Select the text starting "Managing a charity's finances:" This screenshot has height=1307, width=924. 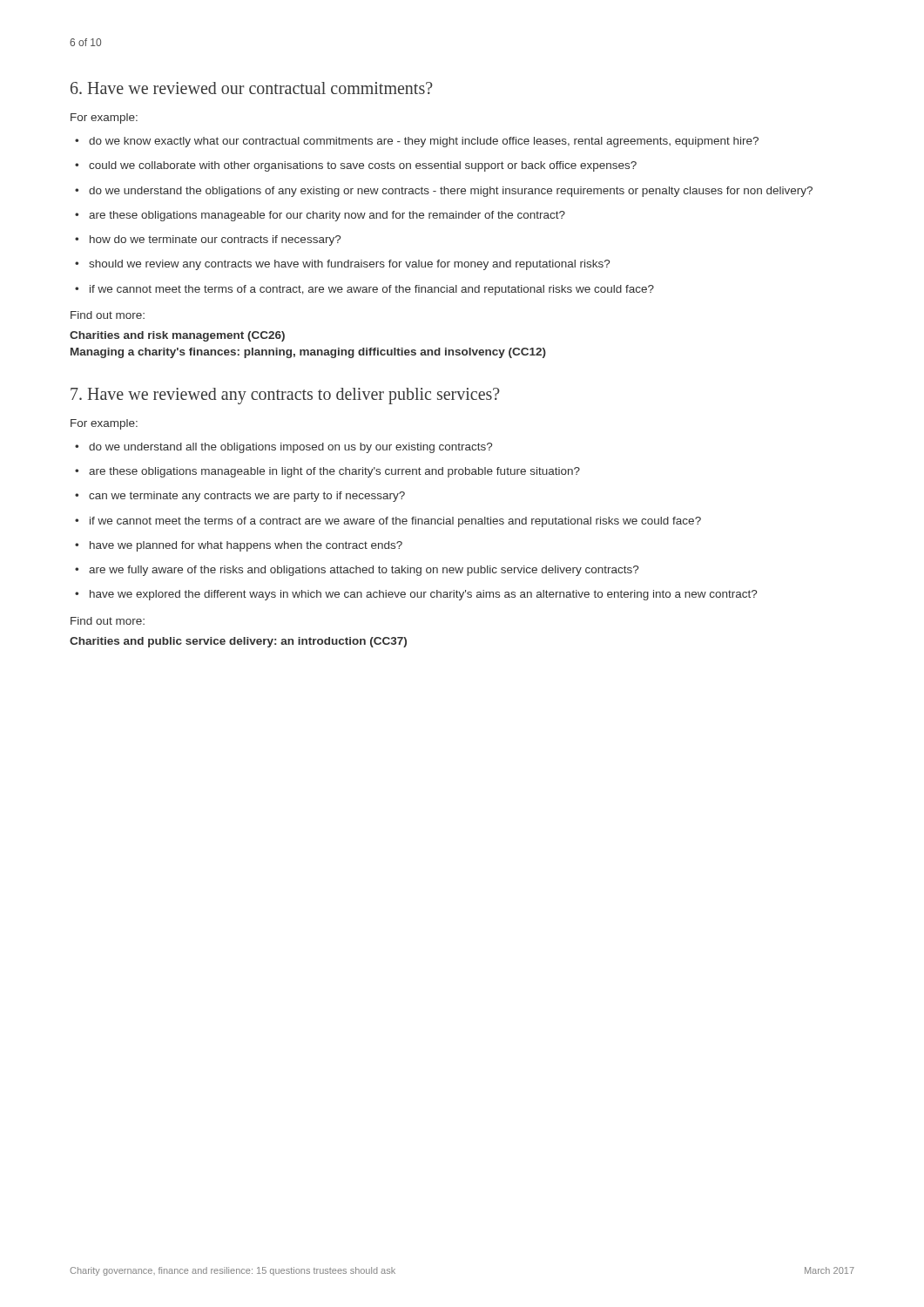tap(462, 351)
